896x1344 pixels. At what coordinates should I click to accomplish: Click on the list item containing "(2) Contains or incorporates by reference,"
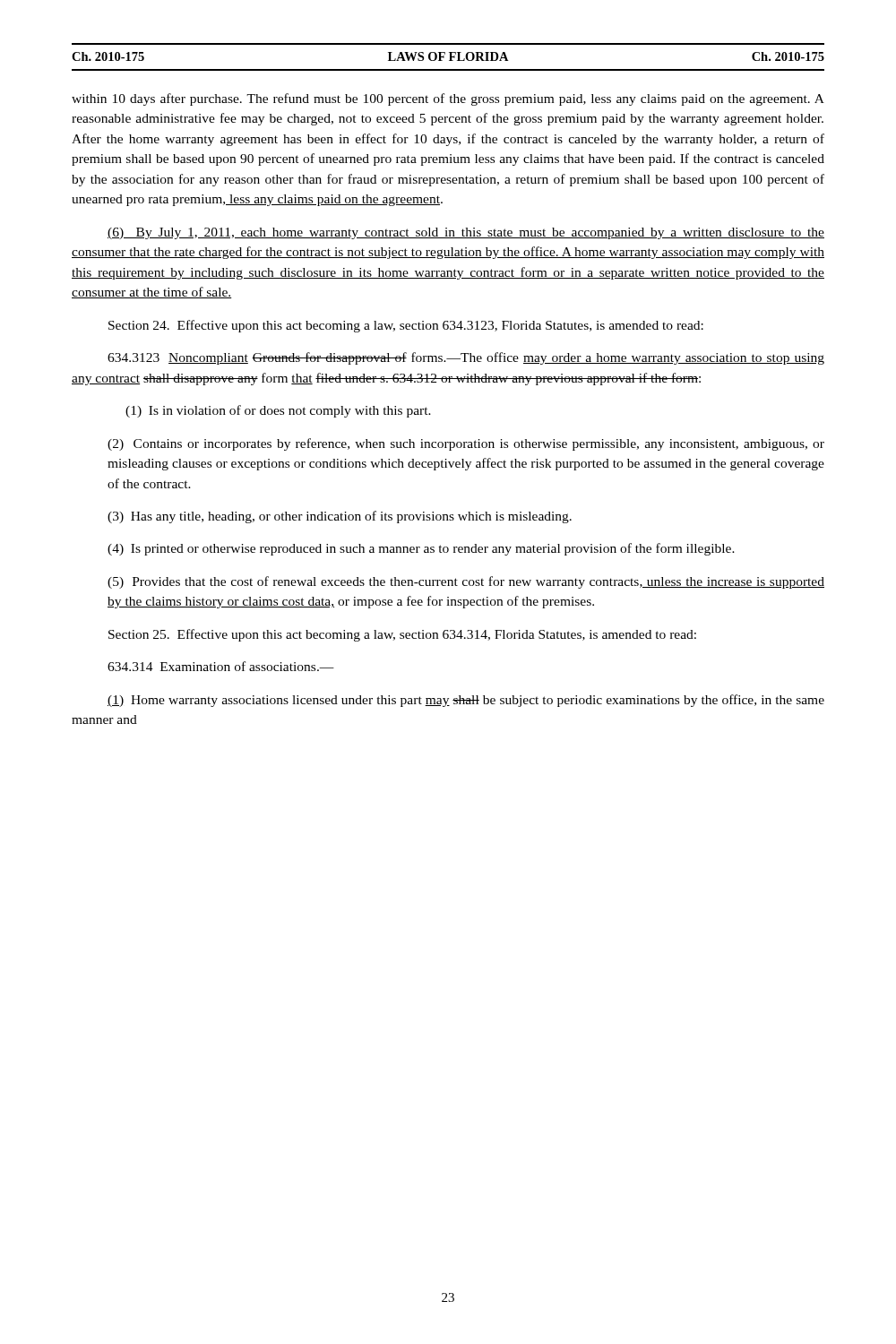click(x=466, y=463)
